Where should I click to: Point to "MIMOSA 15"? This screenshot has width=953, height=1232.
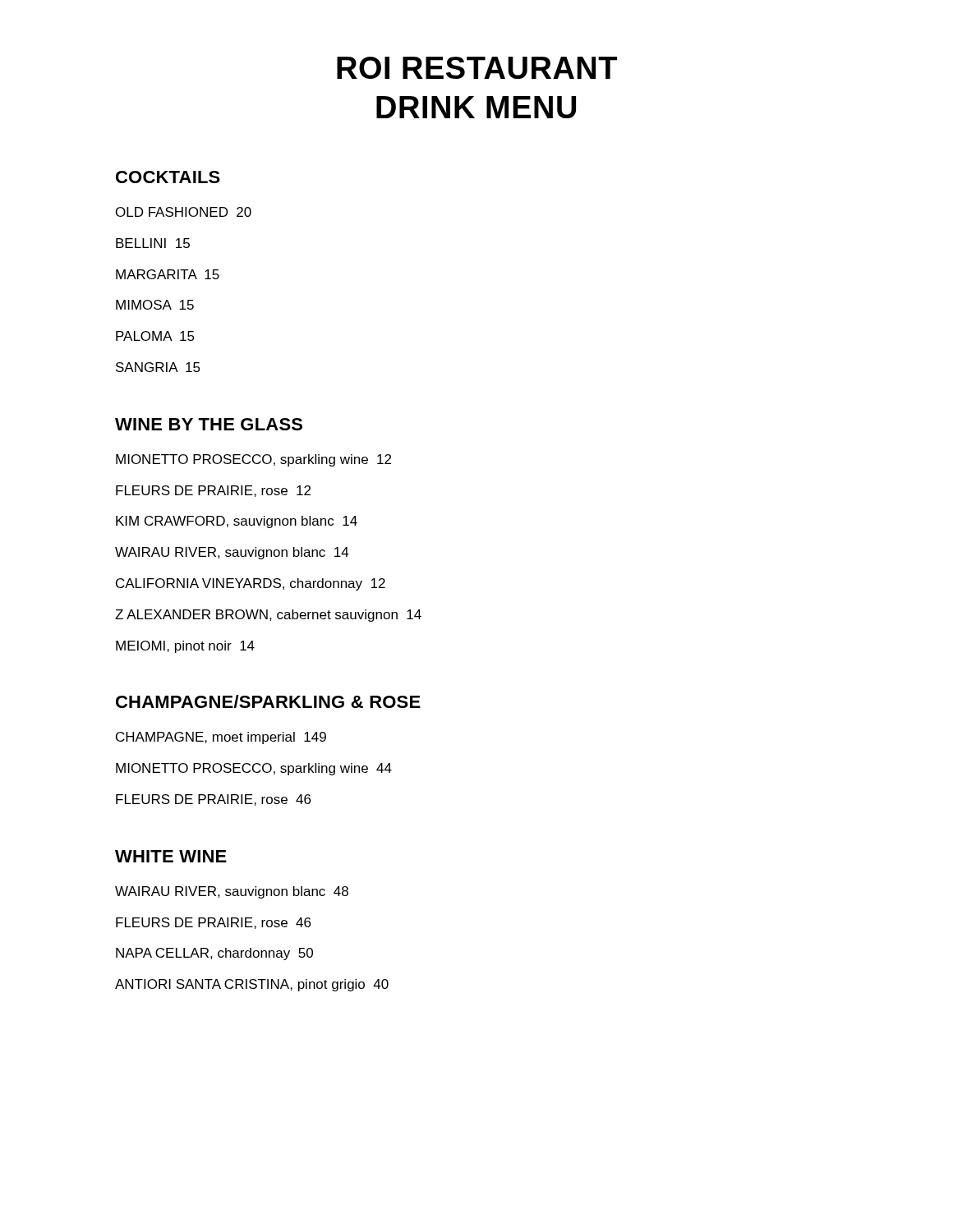155,305
